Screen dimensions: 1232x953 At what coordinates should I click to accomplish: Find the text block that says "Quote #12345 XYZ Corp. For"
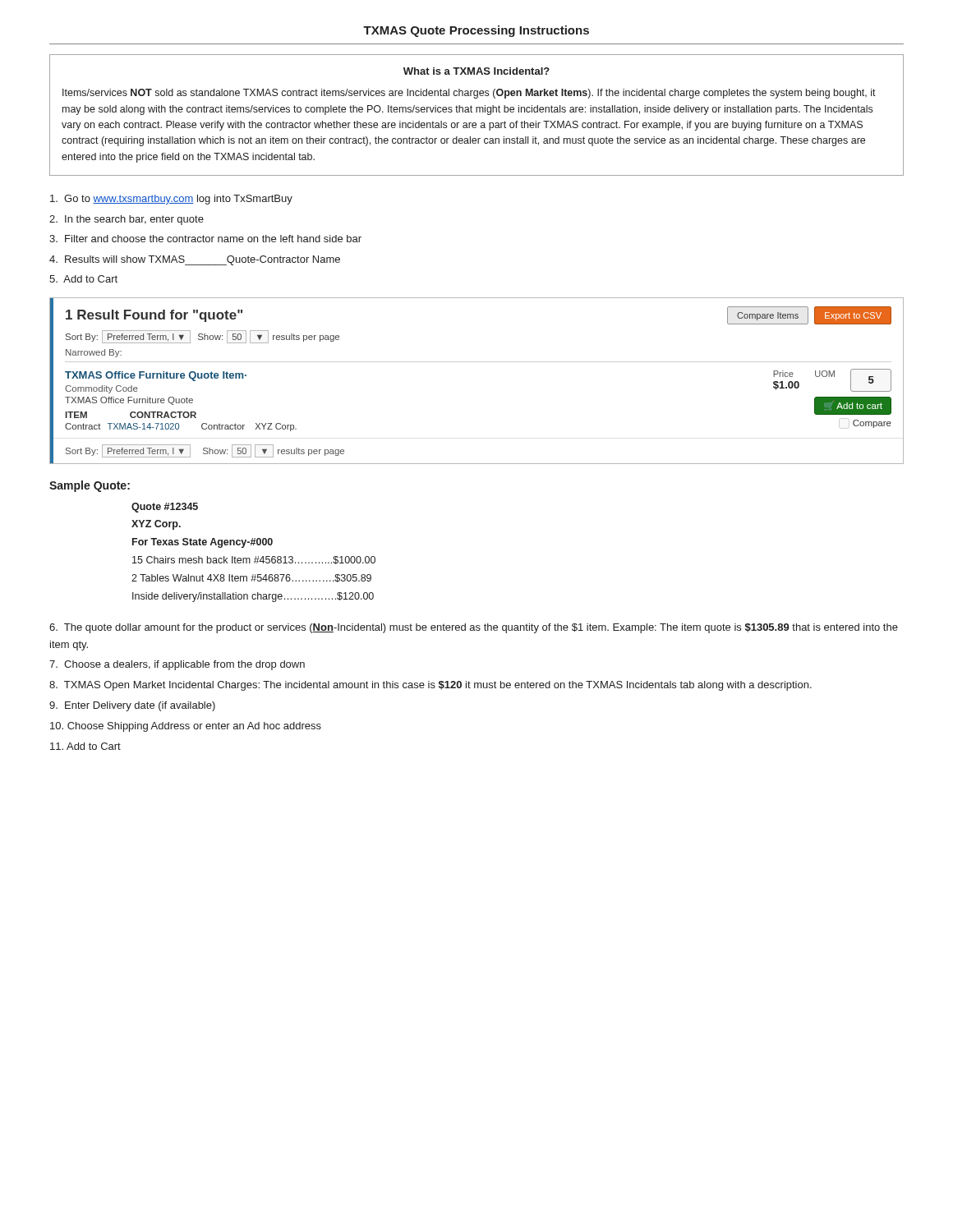[x=165, y=508]
